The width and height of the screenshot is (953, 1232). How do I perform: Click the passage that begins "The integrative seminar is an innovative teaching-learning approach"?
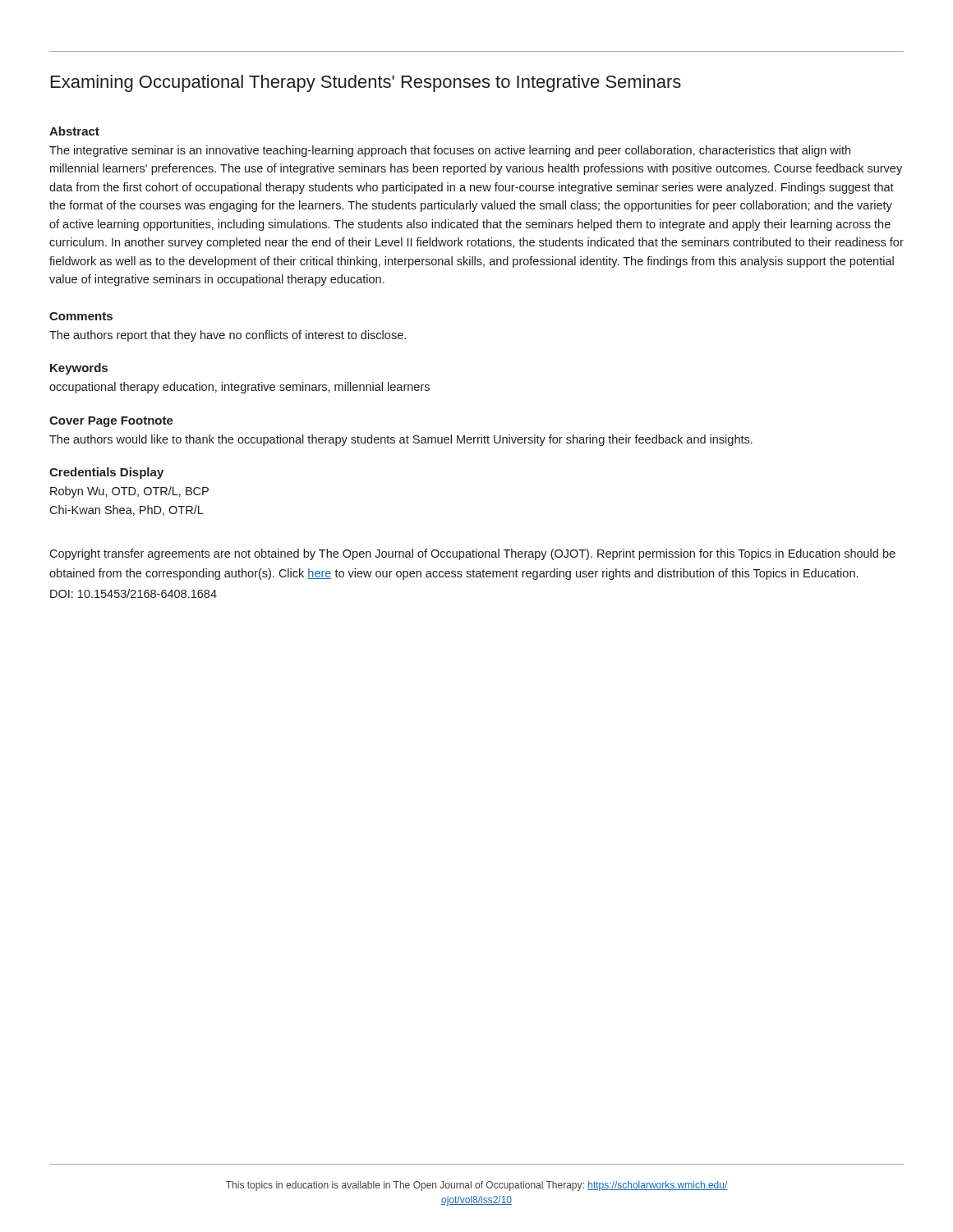(x=476, y=215)
